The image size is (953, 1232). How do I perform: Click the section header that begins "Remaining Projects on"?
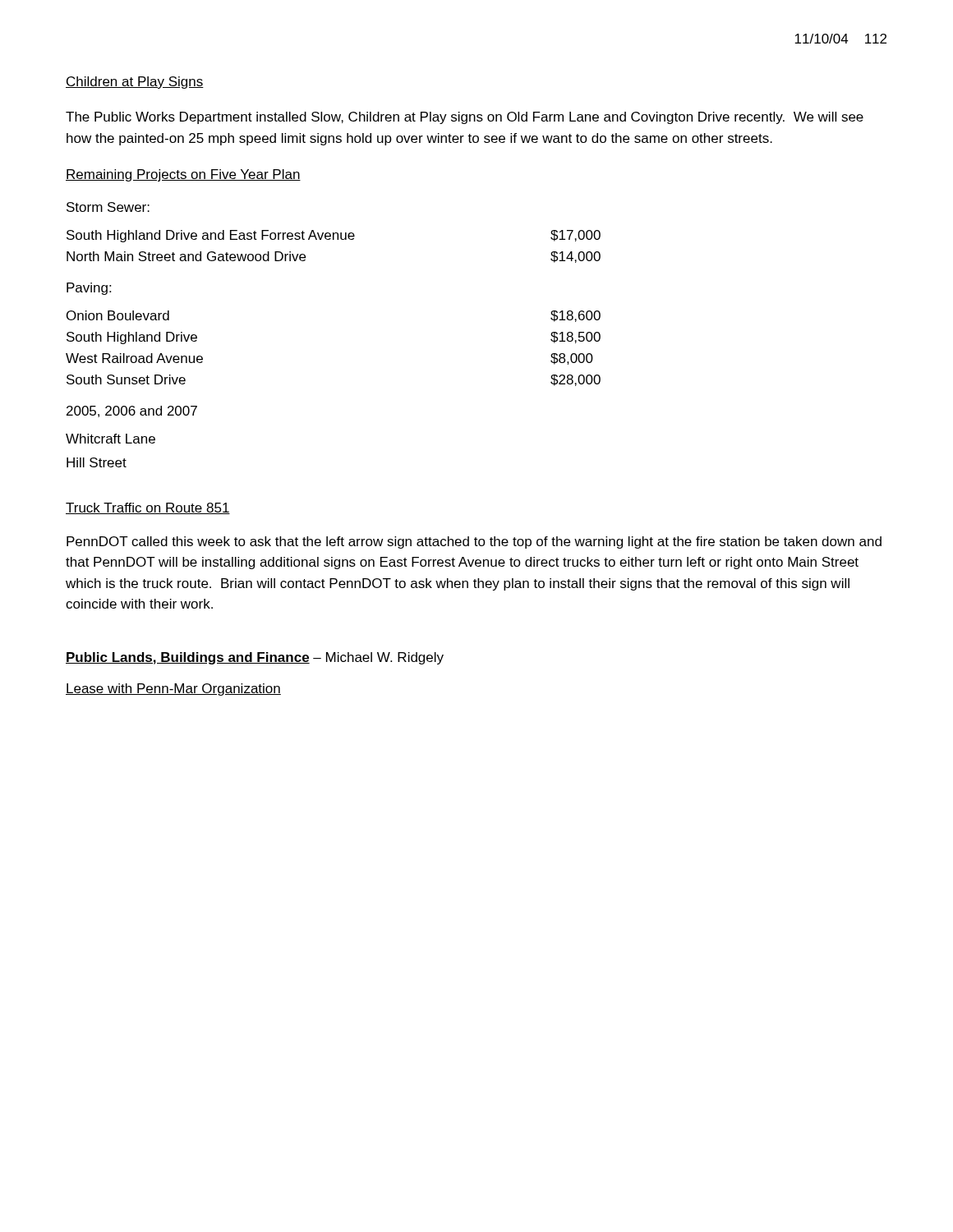click(x=183, y=175)
